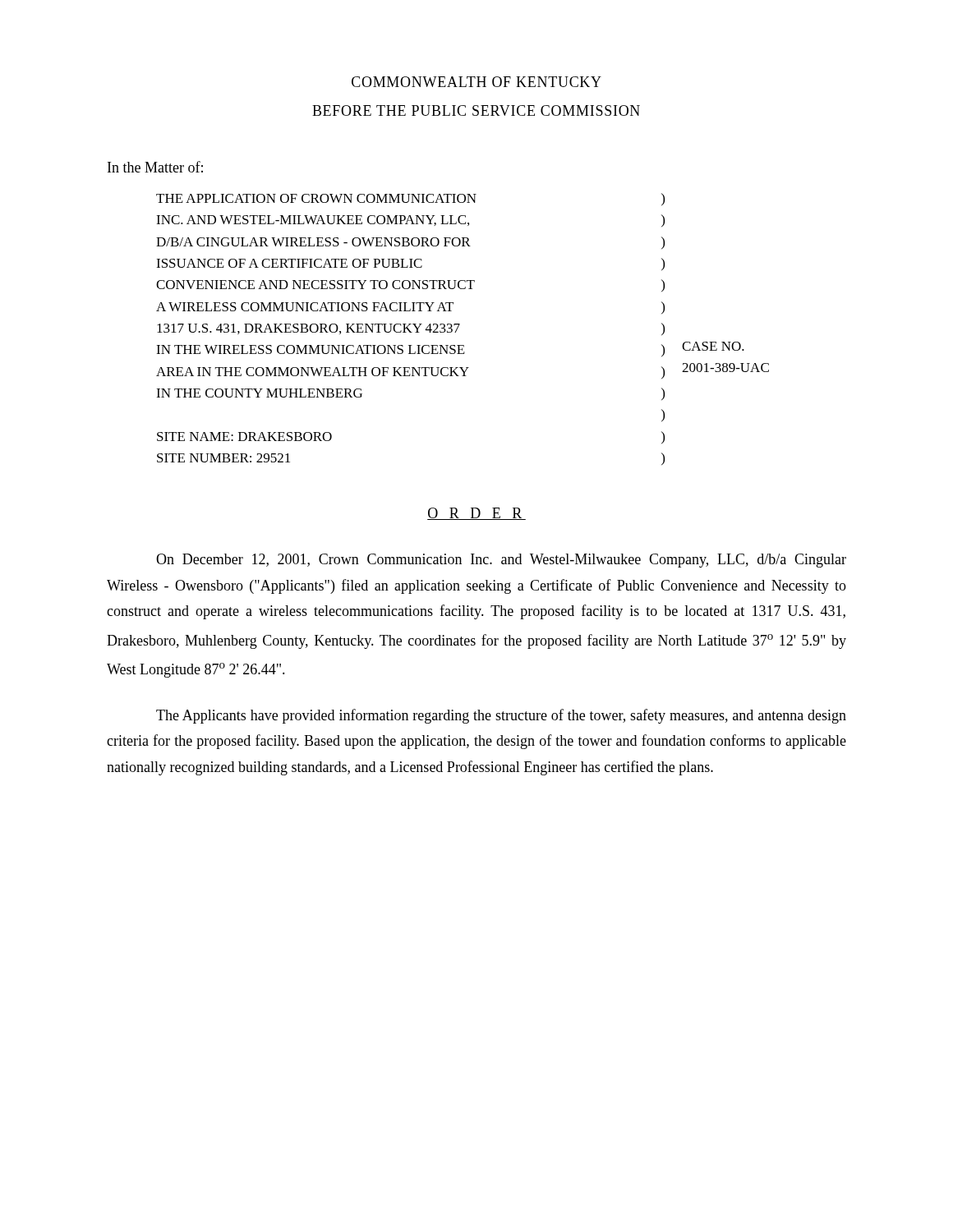
Task: Locate the section header with the text "O R D E R"
Action: coord(476,514)
